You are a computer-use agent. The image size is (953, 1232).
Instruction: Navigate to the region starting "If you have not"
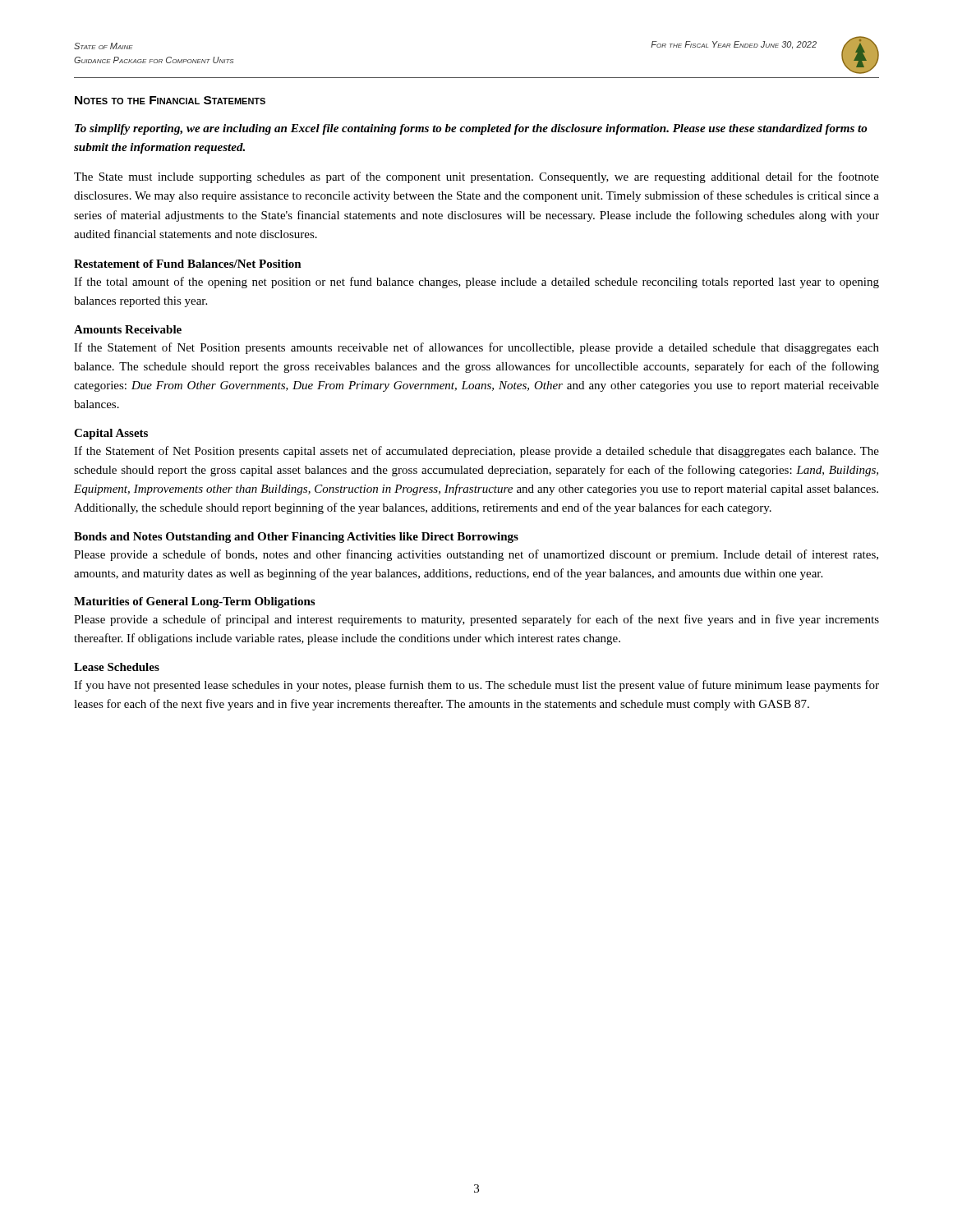tap(476, 694)
